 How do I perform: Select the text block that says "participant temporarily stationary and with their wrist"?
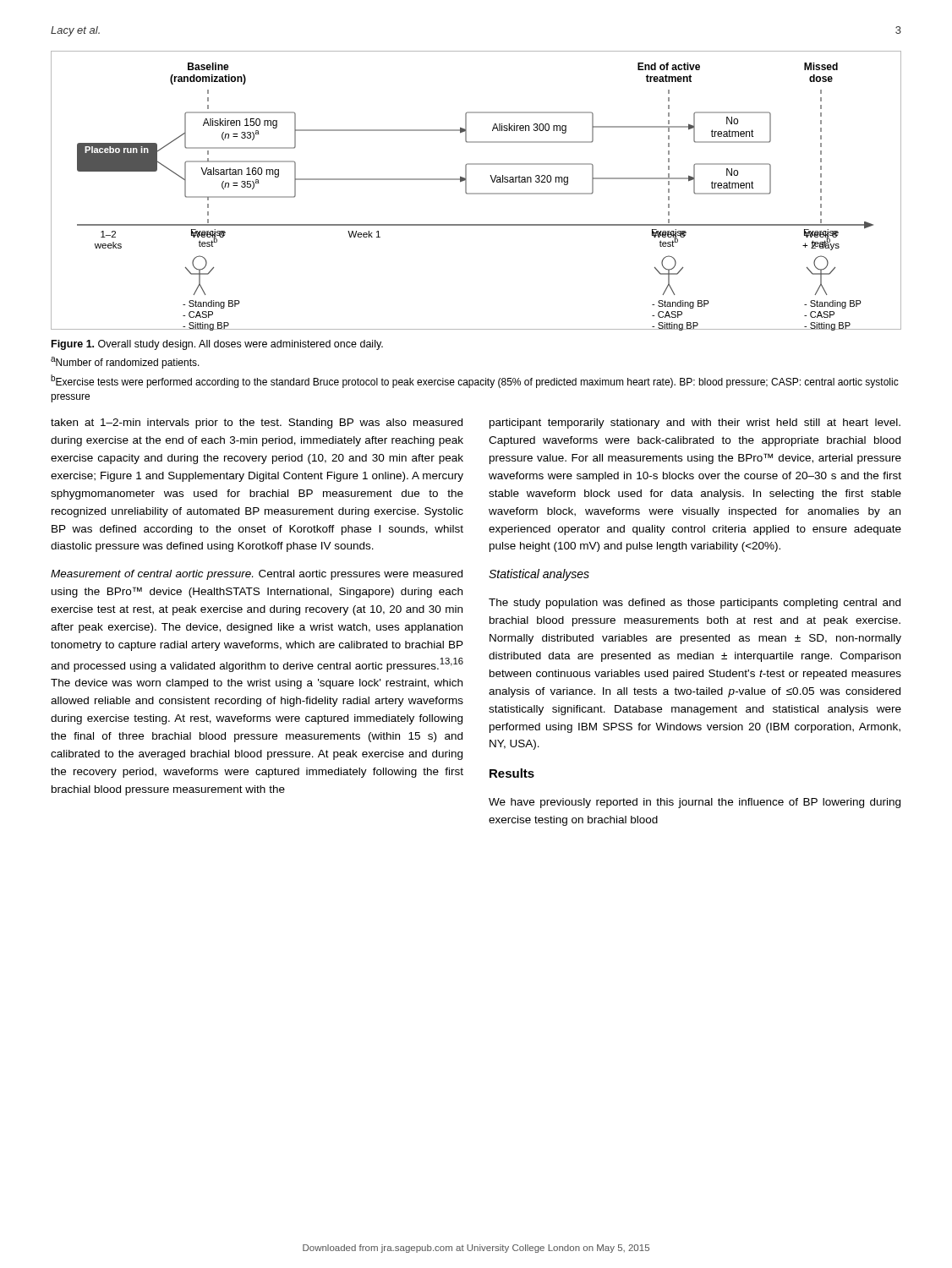(695, 485)
